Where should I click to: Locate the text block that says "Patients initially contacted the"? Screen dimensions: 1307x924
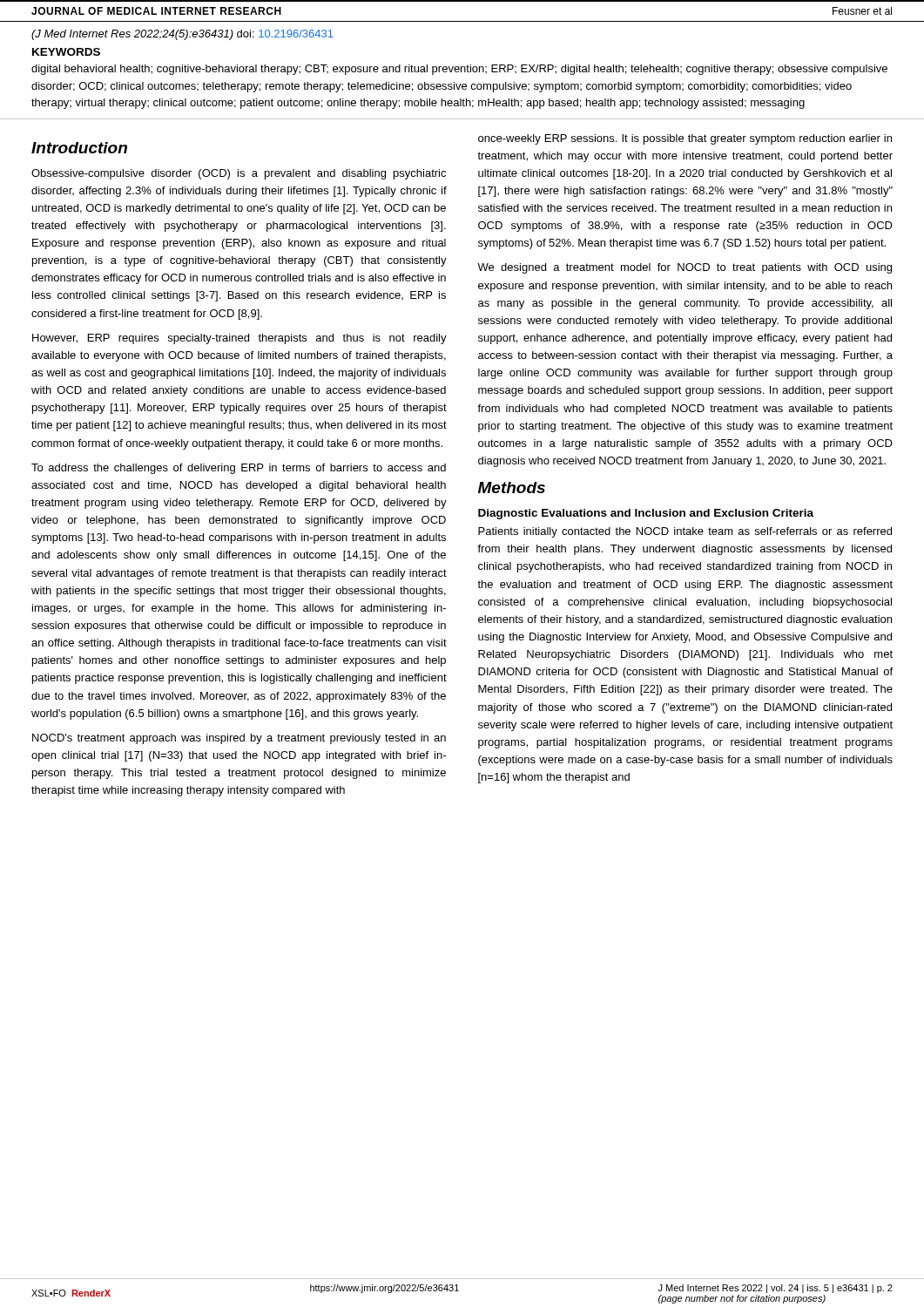(x=685, y=655)
